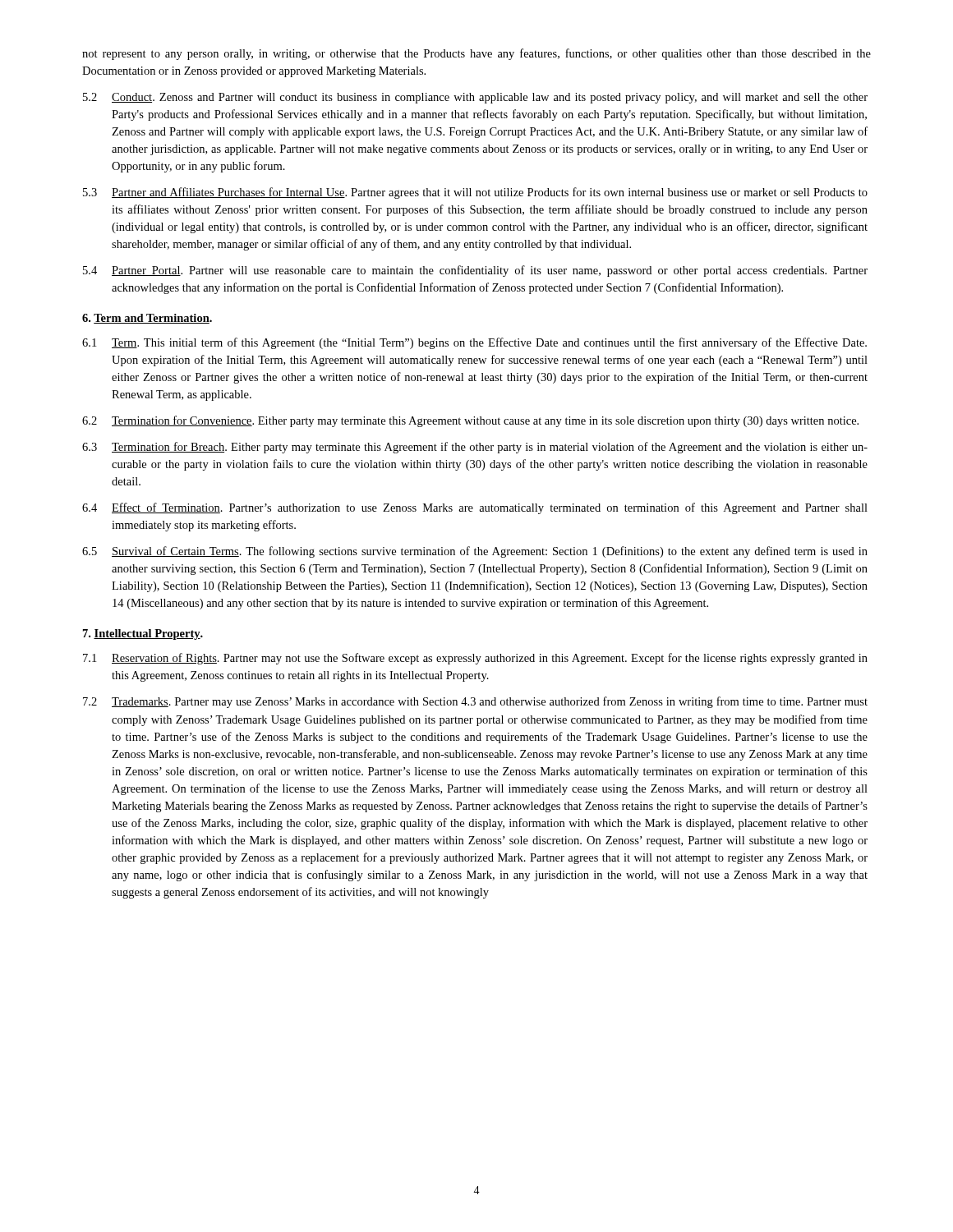Find the text block starting "2Conduct. Zenoss and Partner will conduct its business"
953x1232 pixels.
(x=475, y=132)
